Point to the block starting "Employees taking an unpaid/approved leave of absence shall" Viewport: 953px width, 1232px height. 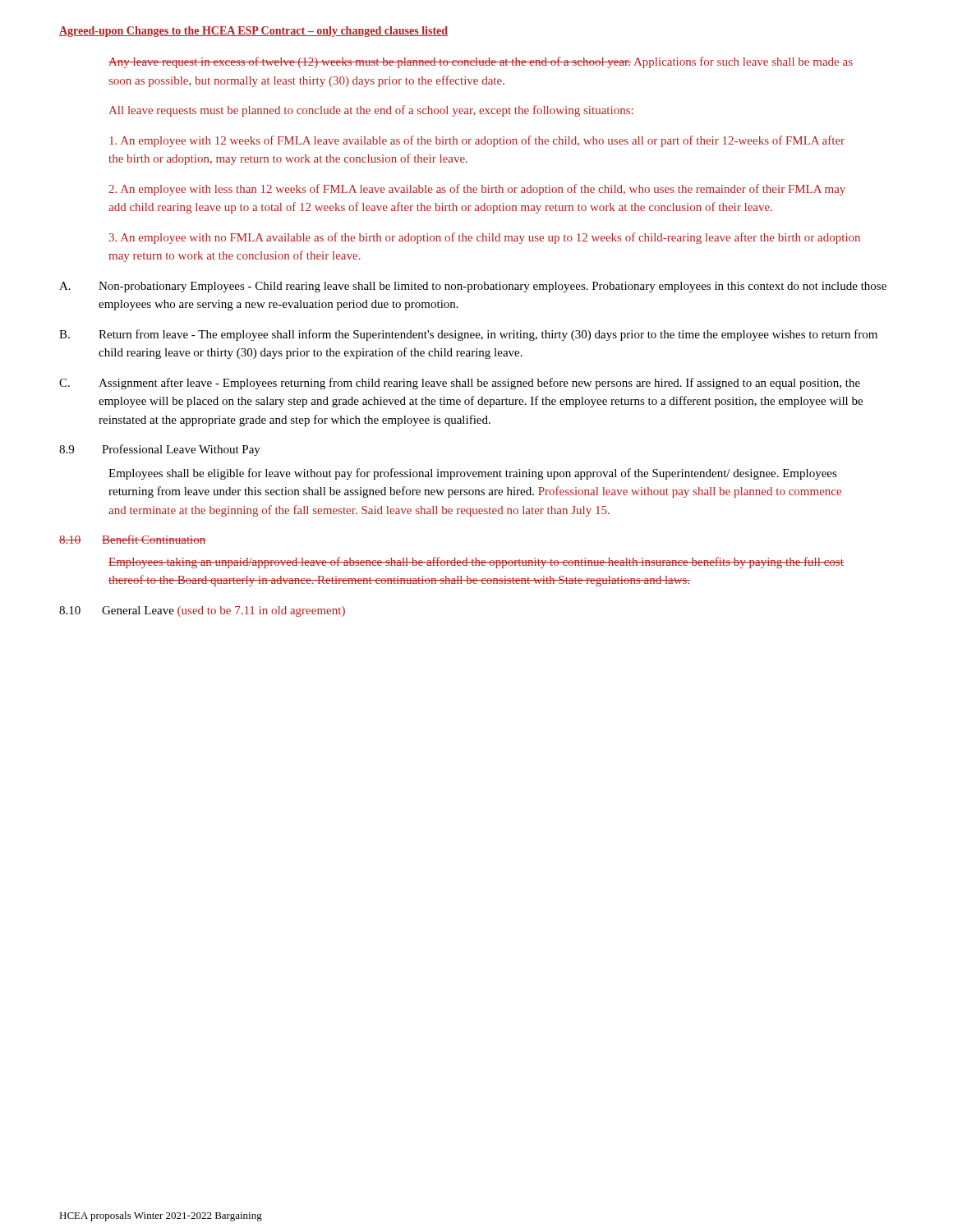pos(476,571)
